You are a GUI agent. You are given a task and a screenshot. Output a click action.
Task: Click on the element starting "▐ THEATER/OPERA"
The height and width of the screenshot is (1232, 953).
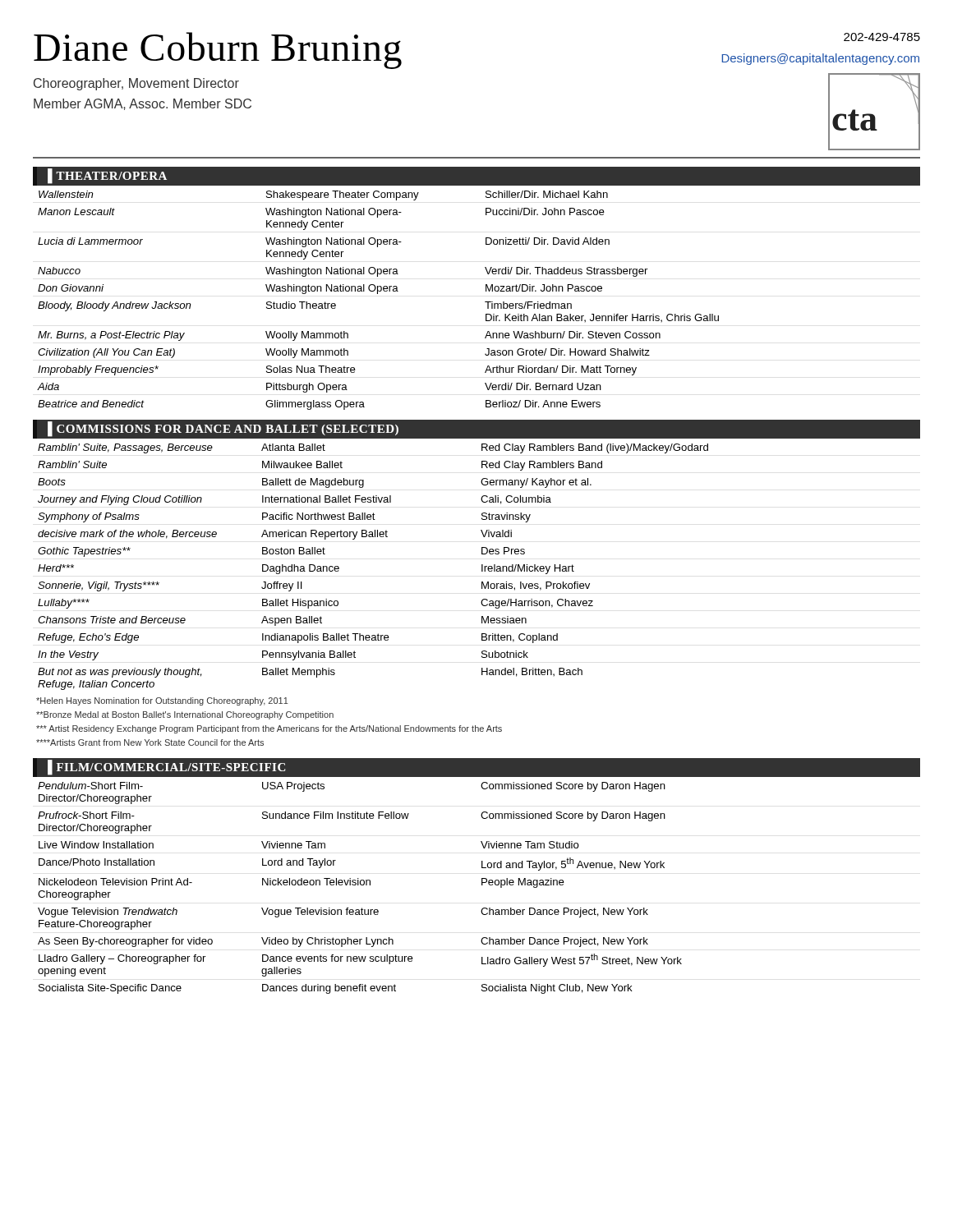pos(105,176)
